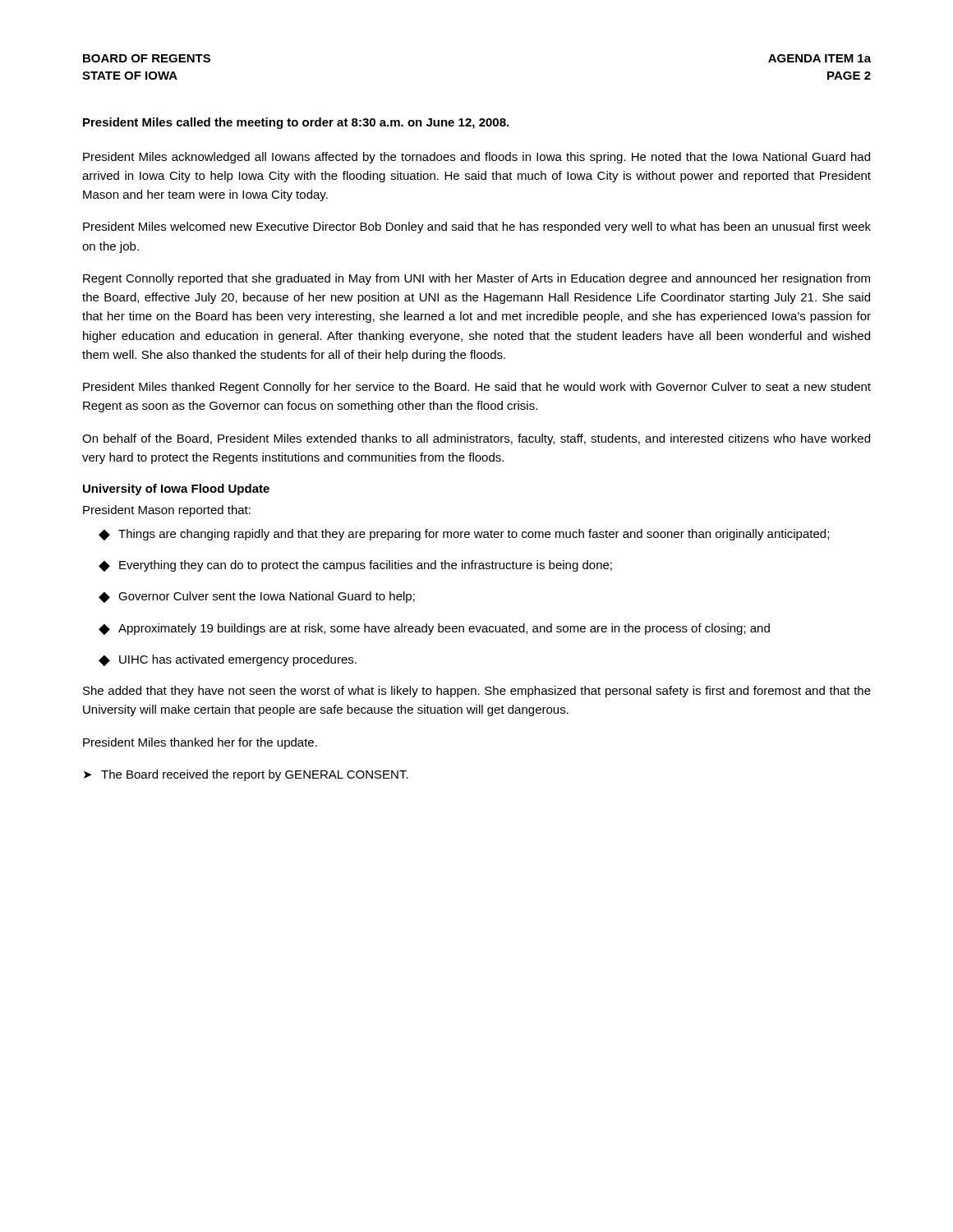This screenshot has height=1232, width=953.
Task: Find the text block containing "President Miles thanked Regent Connolly"
Action: click(x=476, y=396)
